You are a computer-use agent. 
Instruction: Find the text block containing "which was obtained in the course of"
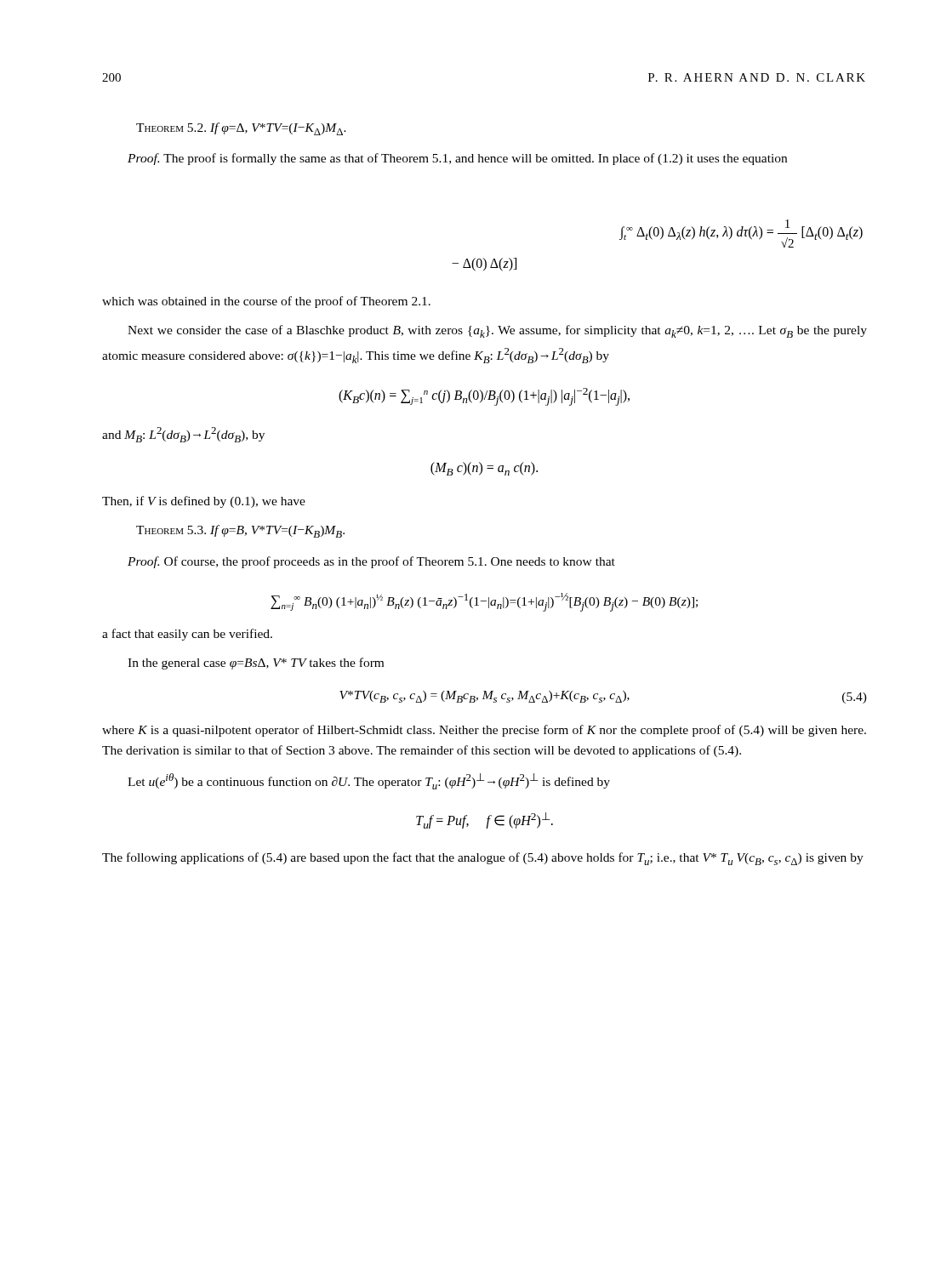point(267,301)
